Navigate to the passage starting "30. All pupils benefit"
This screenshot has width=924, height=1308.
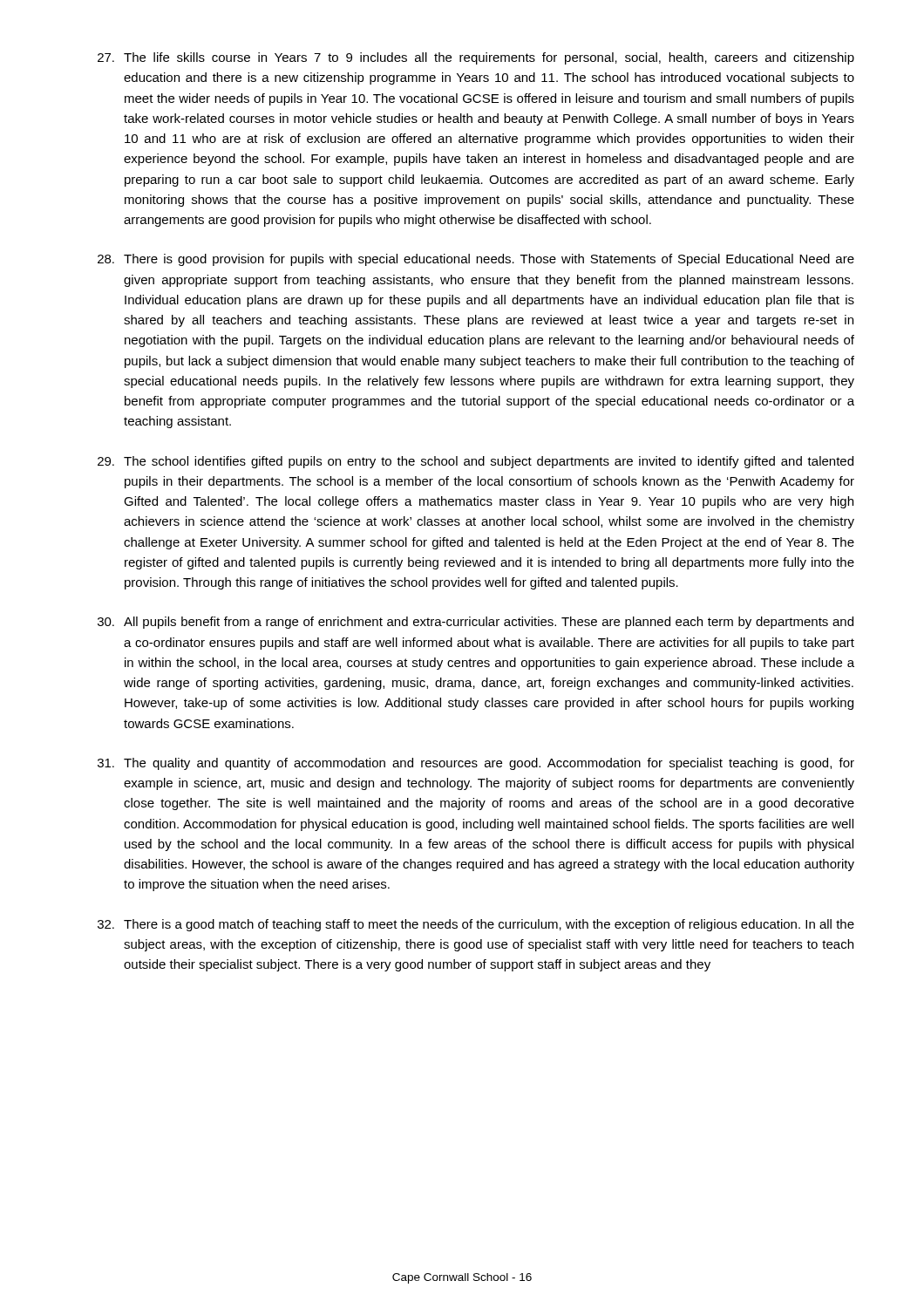pyautogui.click(x=462, y=672)
